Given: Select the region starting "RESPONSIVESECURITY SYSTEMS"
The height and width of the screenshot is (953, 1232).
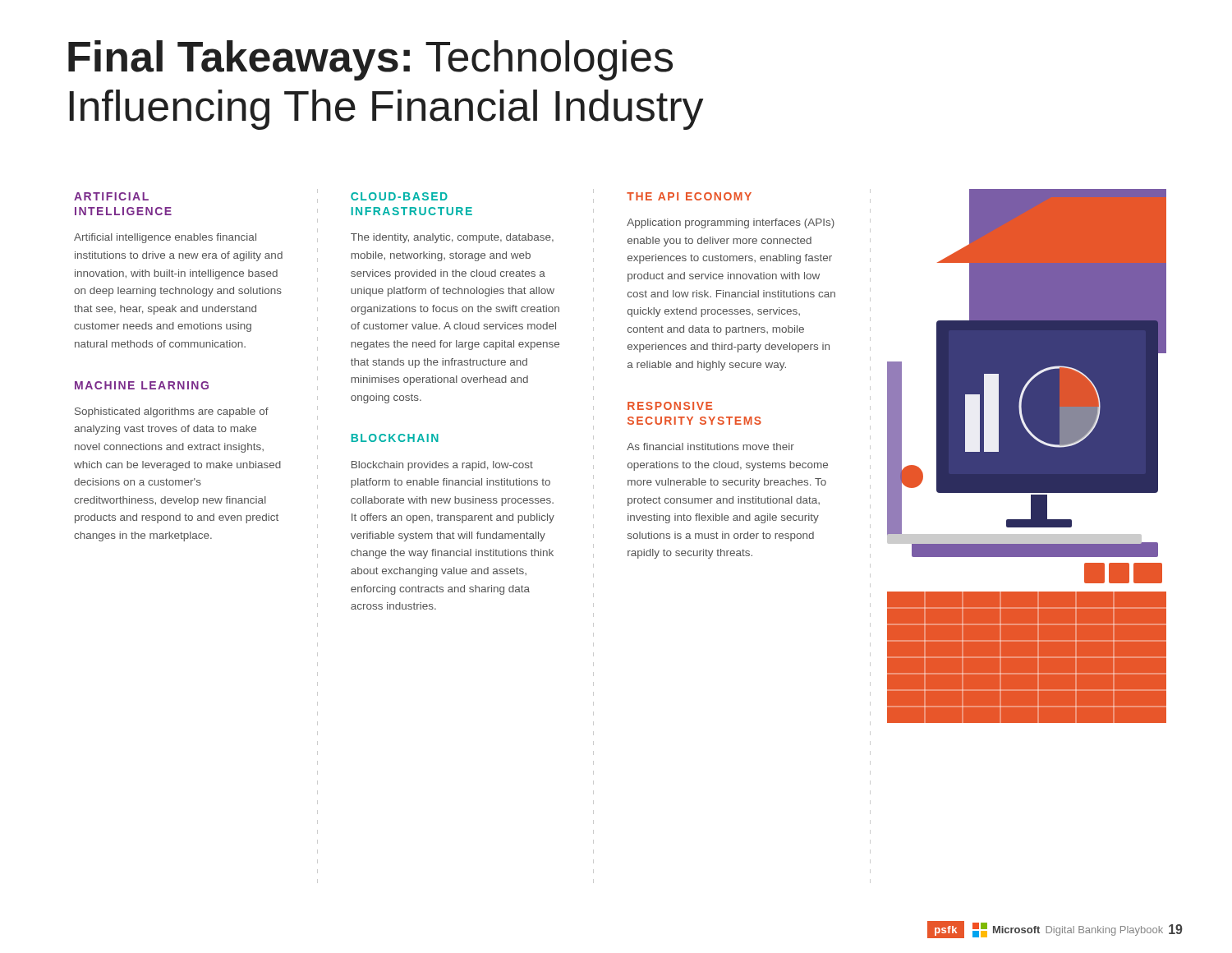Looking at the screenshot, I should pyautogui.click(x=732, y=413).
